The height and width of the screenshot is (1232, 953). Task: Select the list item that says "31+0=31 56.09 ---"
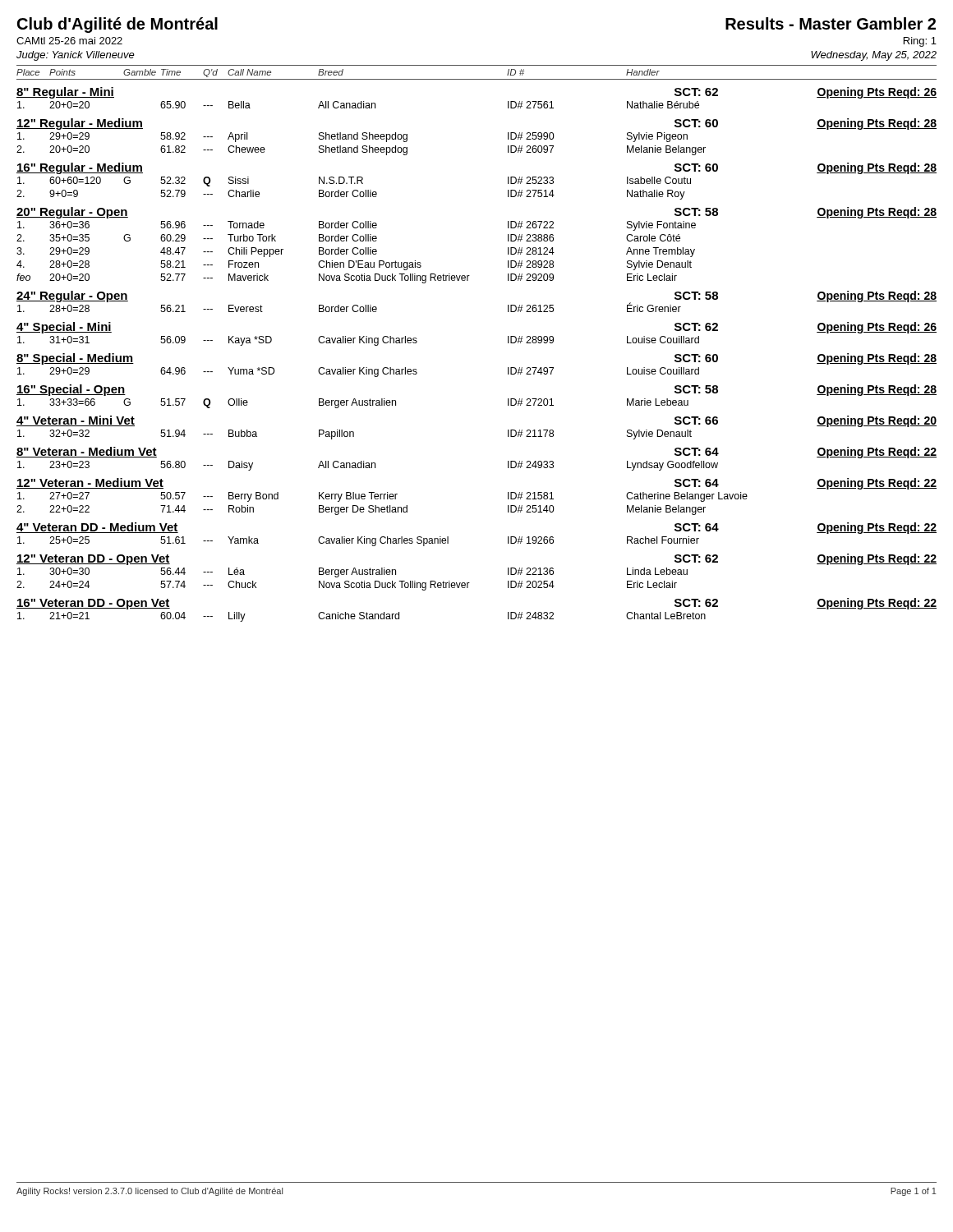428,340
